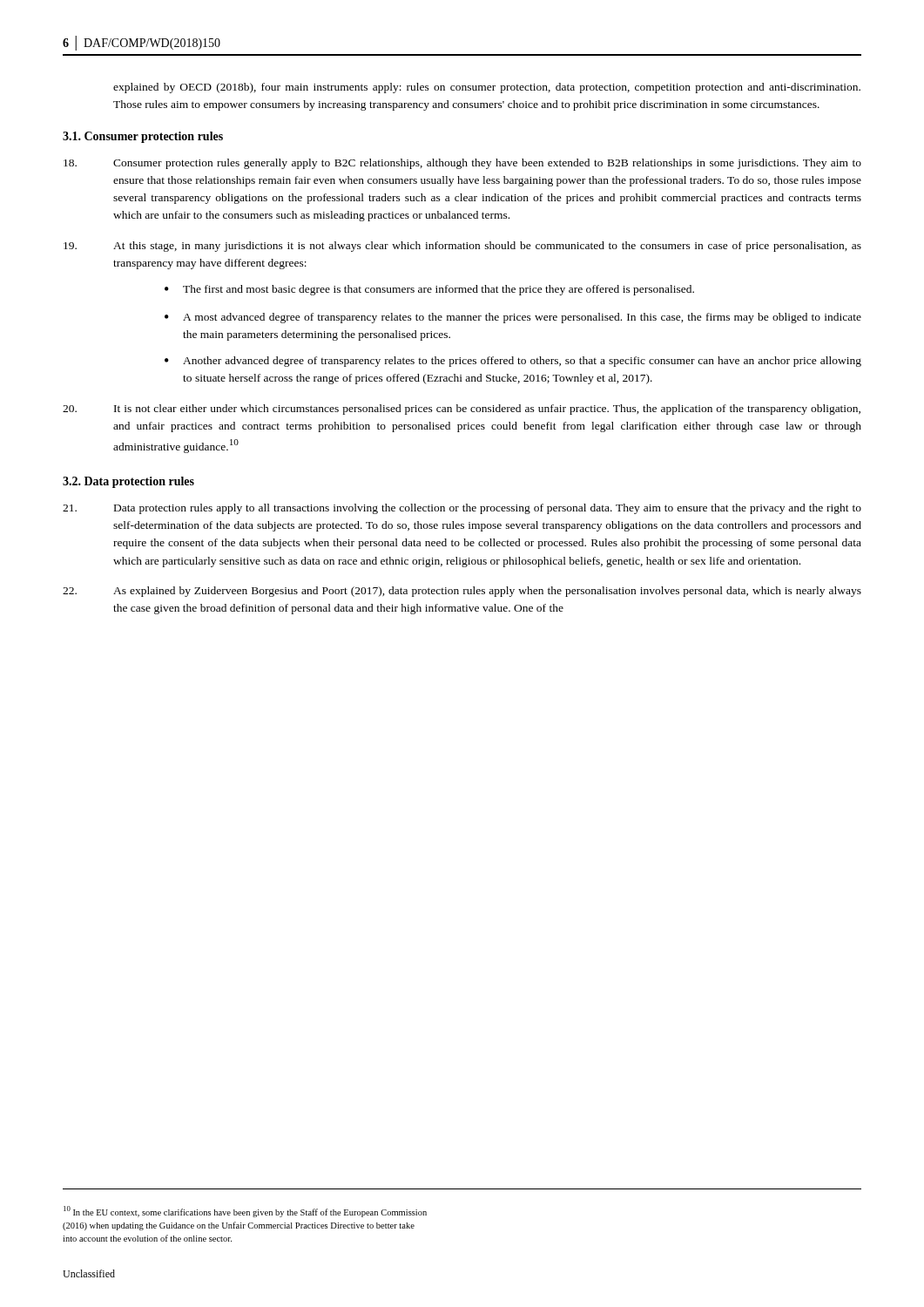Click on the text block that reads "It is not"
Image resolution: width=924 pixels, height=1307 pixels.
point(462,428)
